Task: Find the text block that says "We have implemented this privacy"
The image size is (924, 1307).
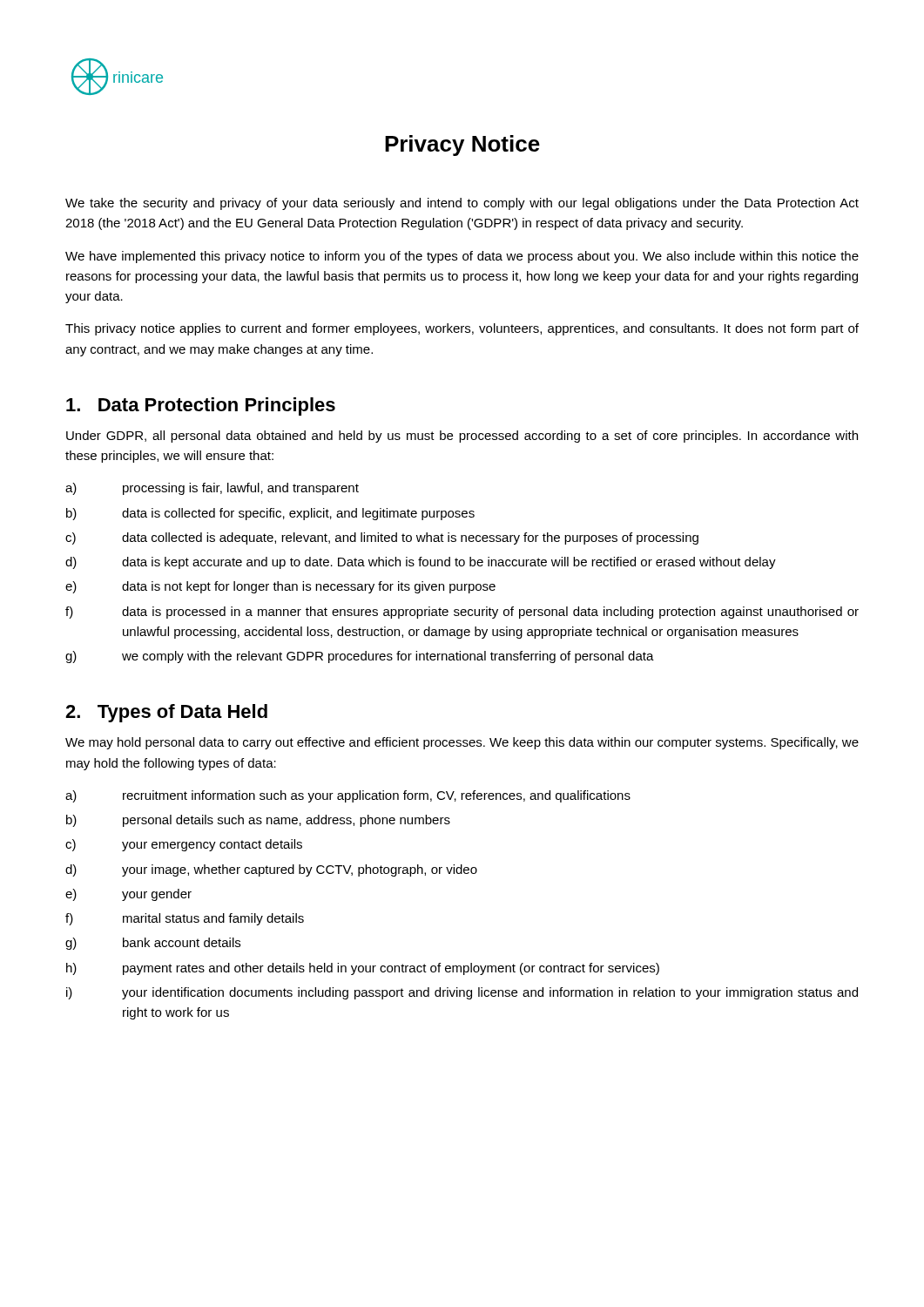Action: point(462,276)
